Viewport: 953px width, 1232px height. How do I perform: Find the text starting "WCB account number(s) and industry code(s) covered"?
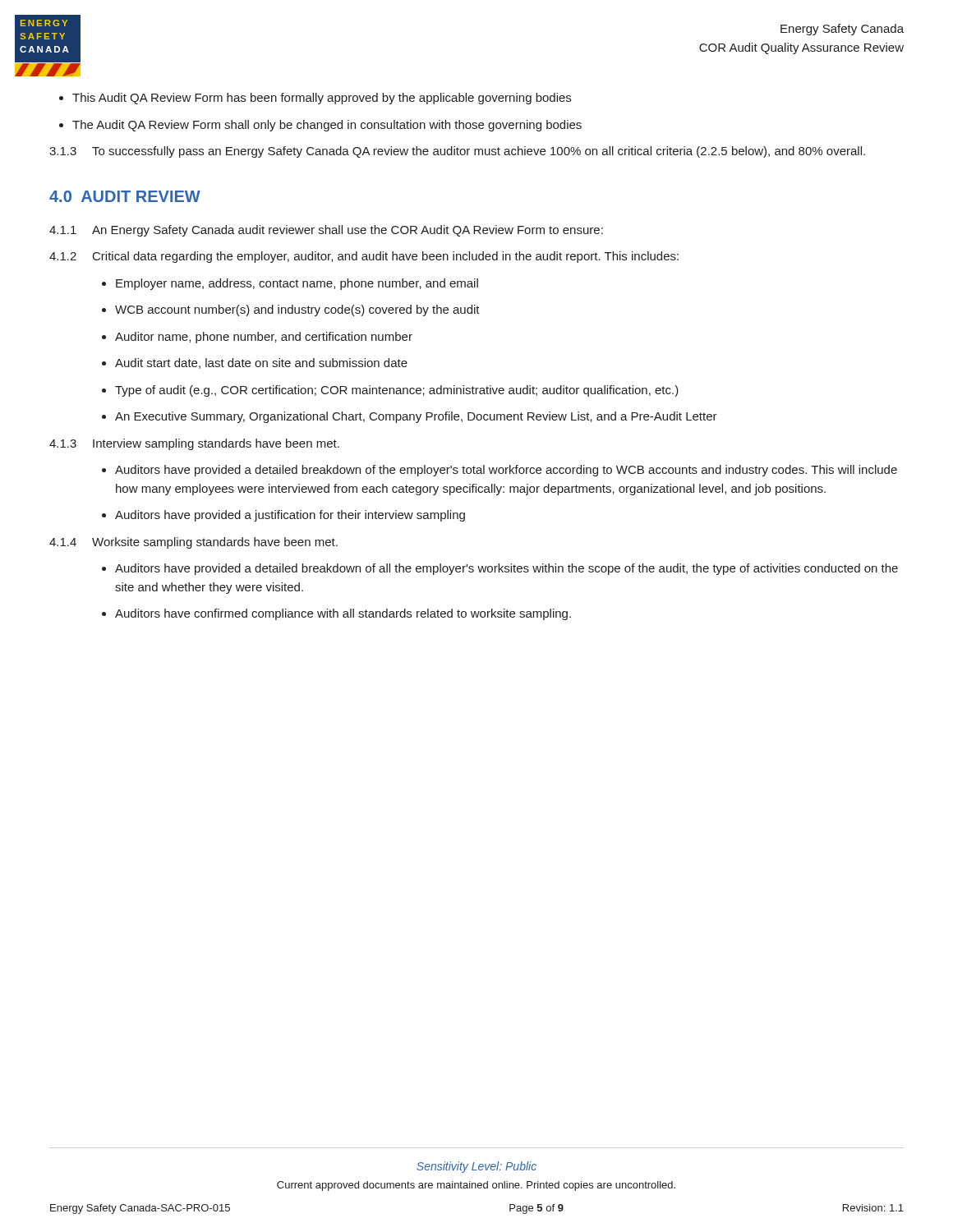[x=297, y=309]
